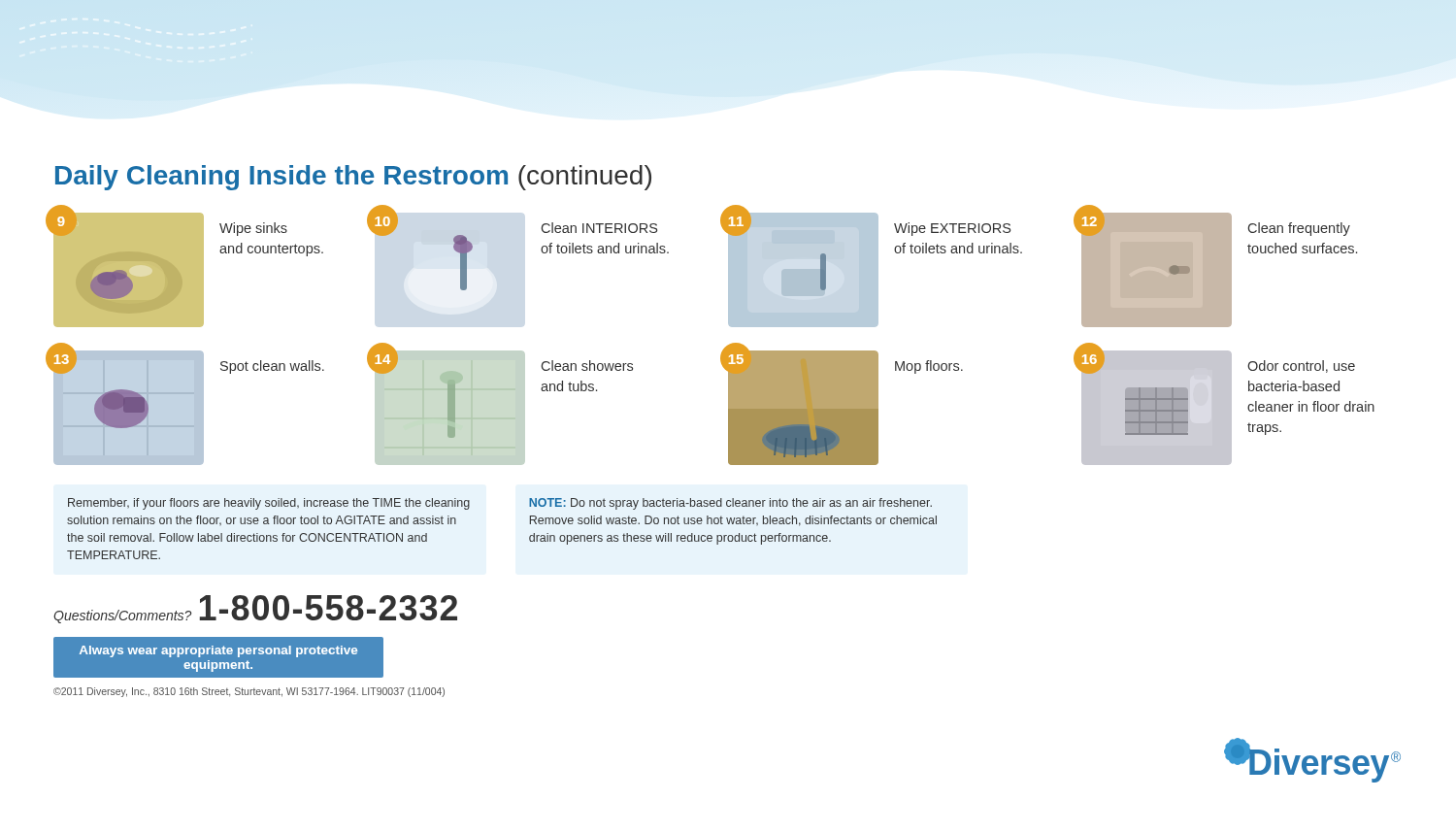
Task: Locate the logo
Action: 1301,762
